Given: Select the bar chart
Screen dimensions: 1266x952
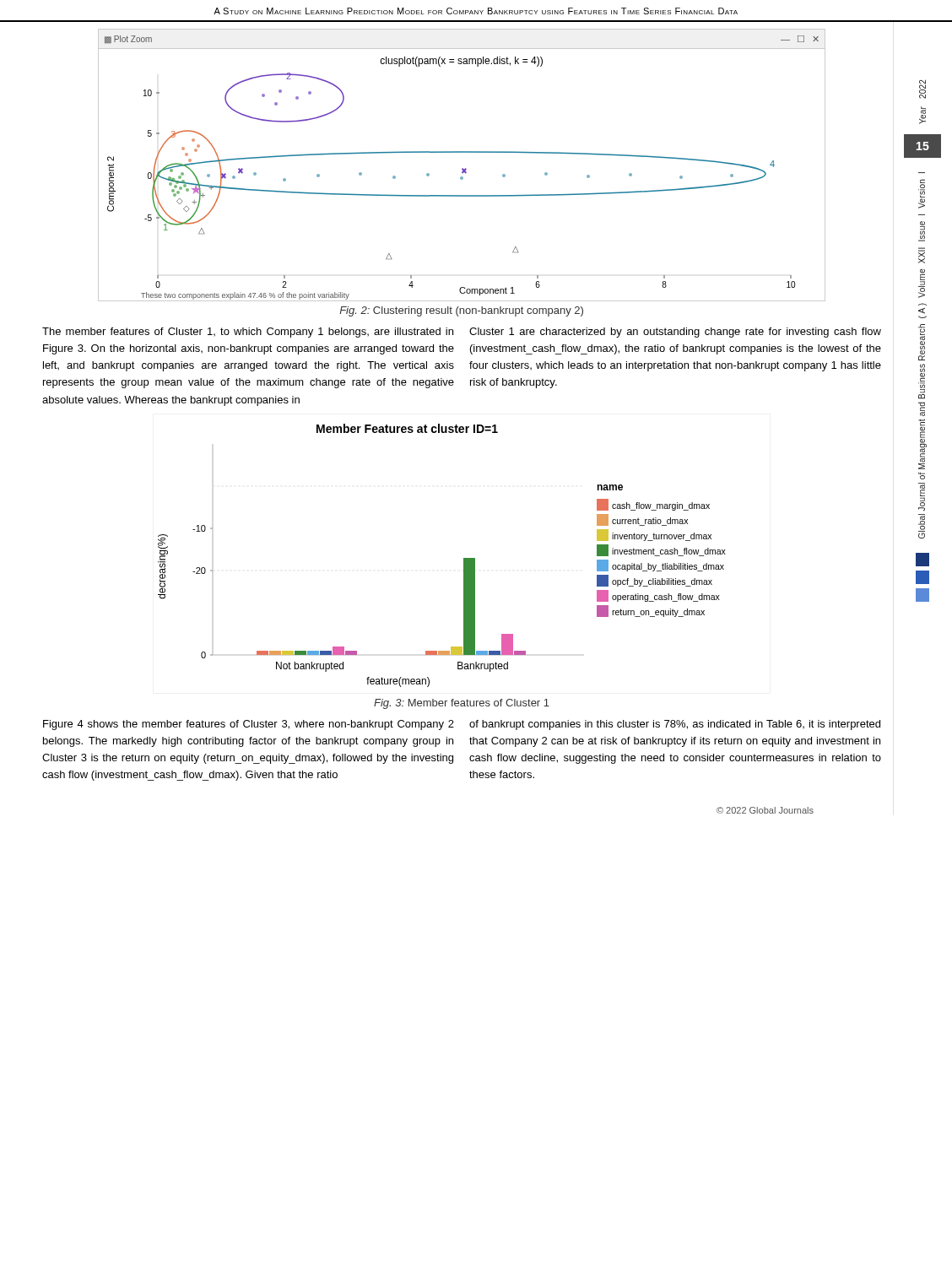Looking at the screenshot, I should [462, 553].
